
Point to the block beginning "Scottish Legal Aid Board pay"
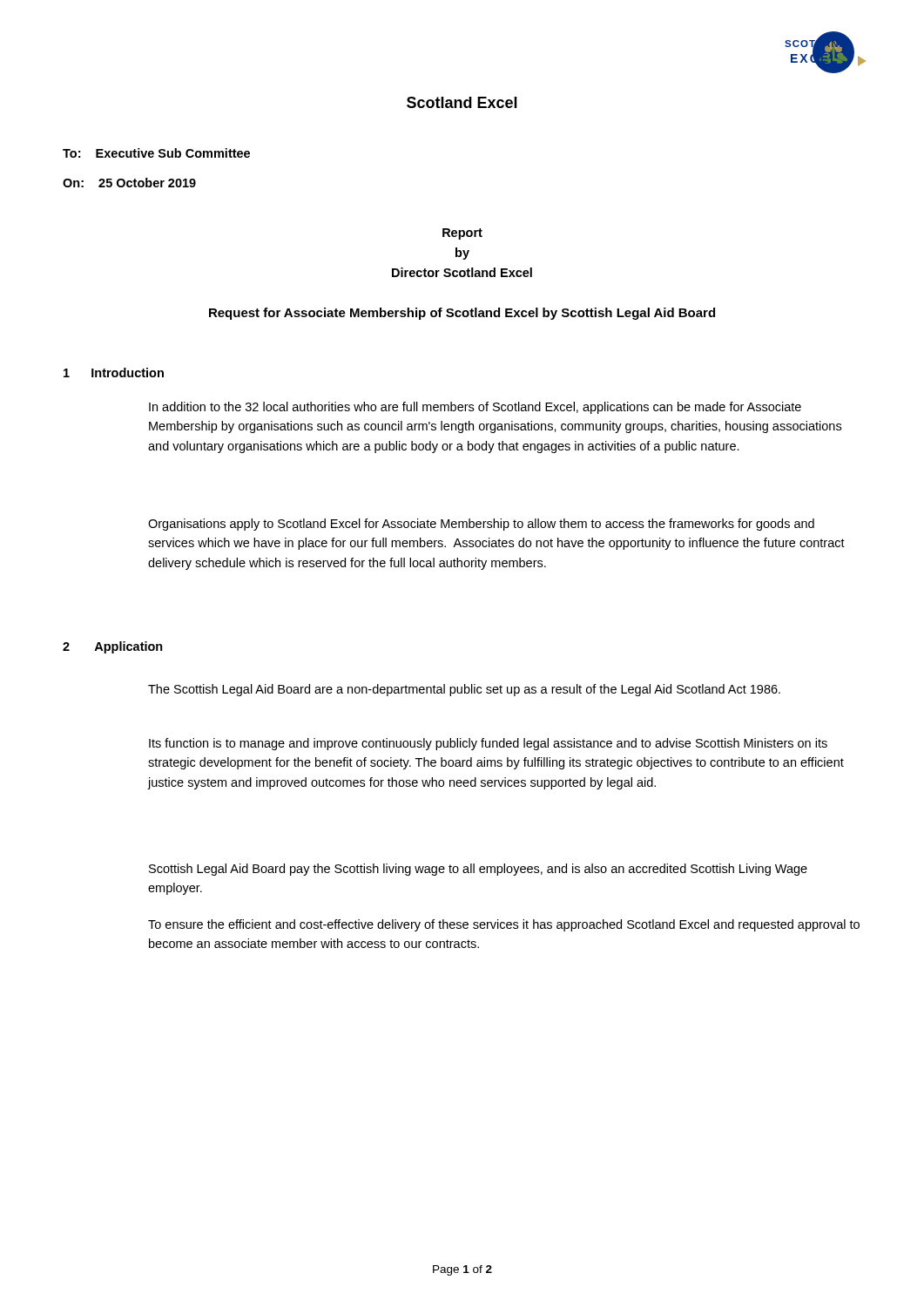point(478,879)
